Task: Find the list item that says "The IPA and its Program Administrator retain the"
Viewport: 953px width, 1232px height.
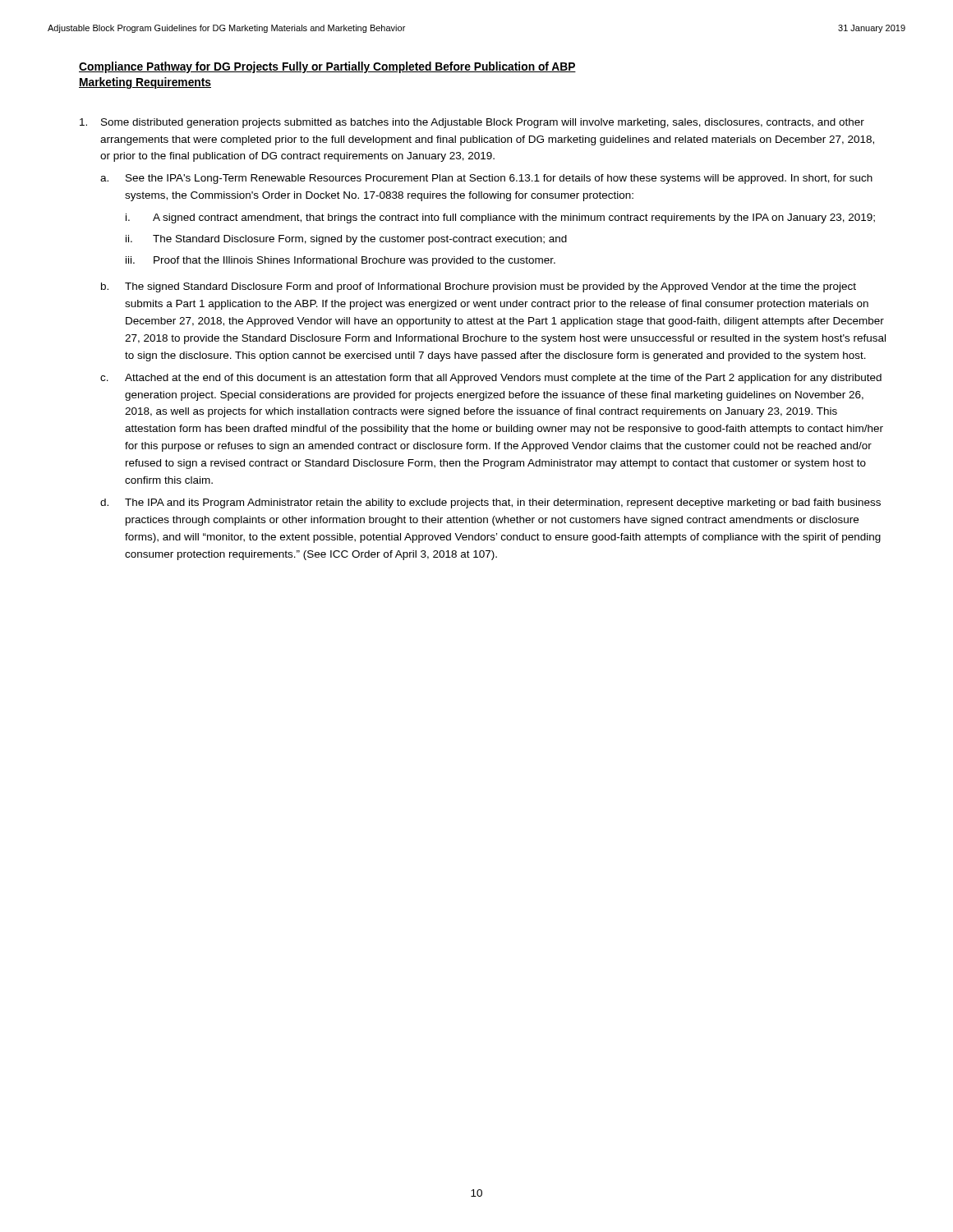Action: pyautogui.click(x=506, y=529)
